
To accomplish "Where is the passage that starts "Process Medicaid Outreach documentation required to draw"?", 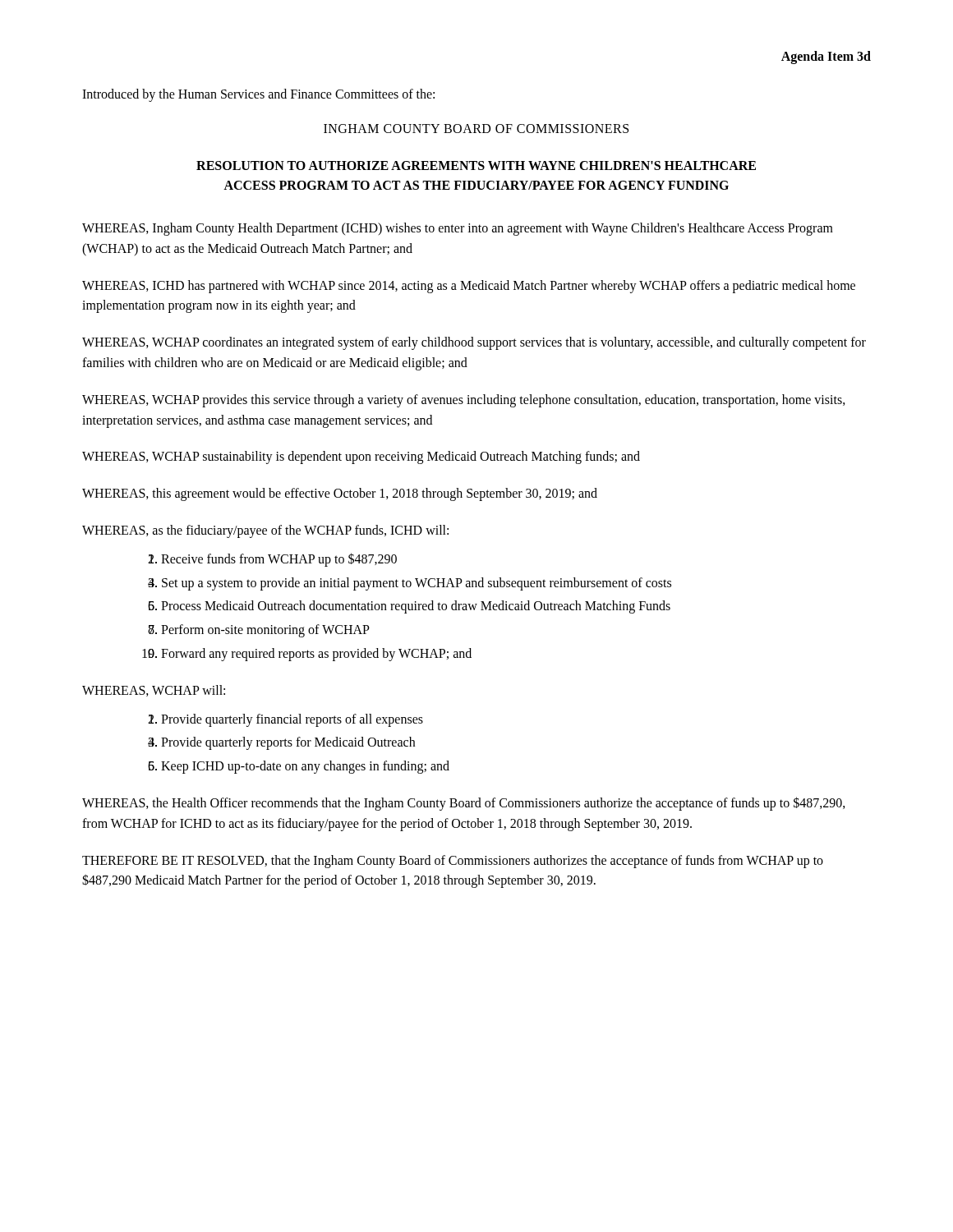I will coord(516,607).
